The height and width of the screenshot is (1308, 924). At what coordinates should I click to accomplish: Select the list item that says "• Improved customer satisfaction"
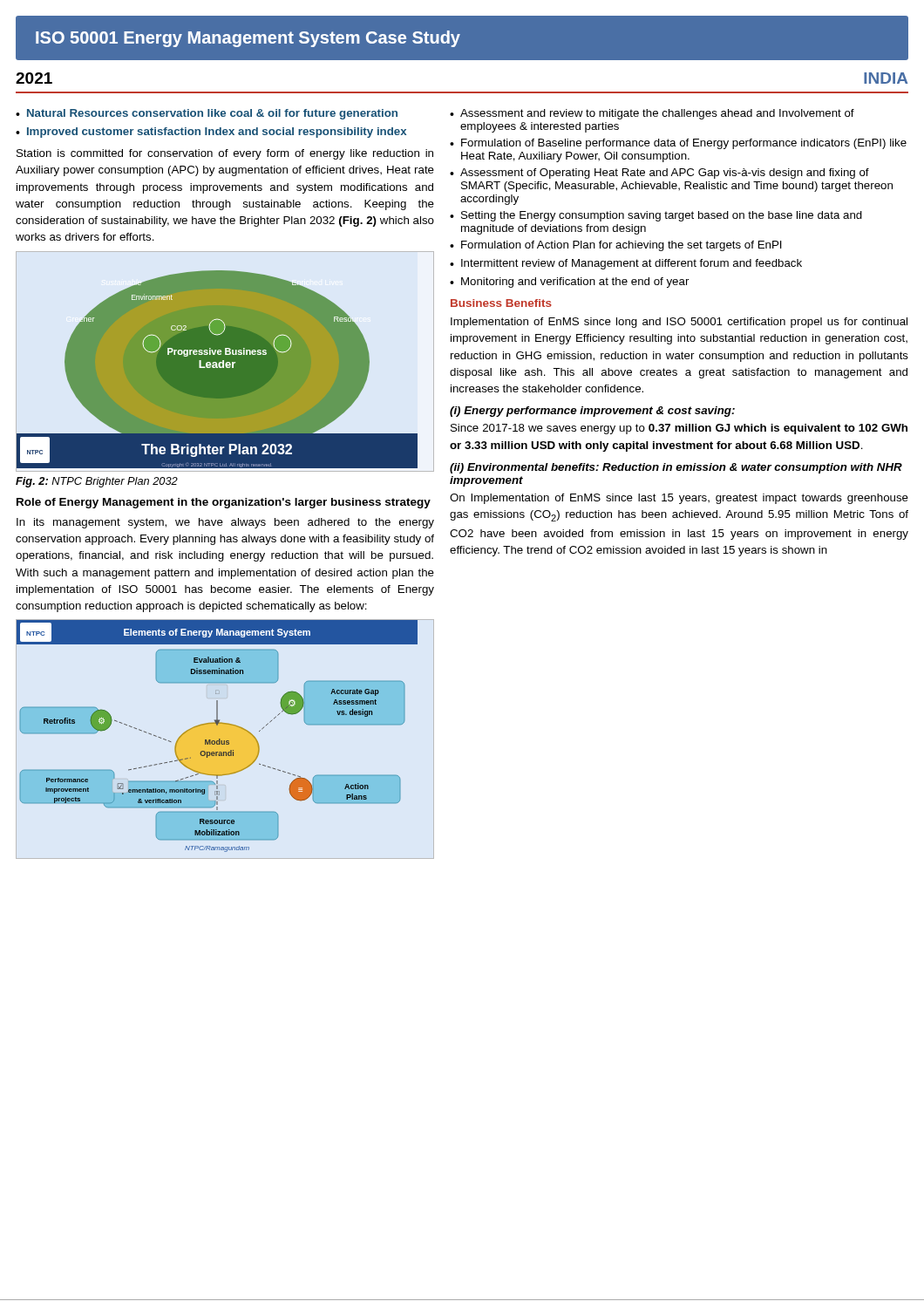pos(211,132)
